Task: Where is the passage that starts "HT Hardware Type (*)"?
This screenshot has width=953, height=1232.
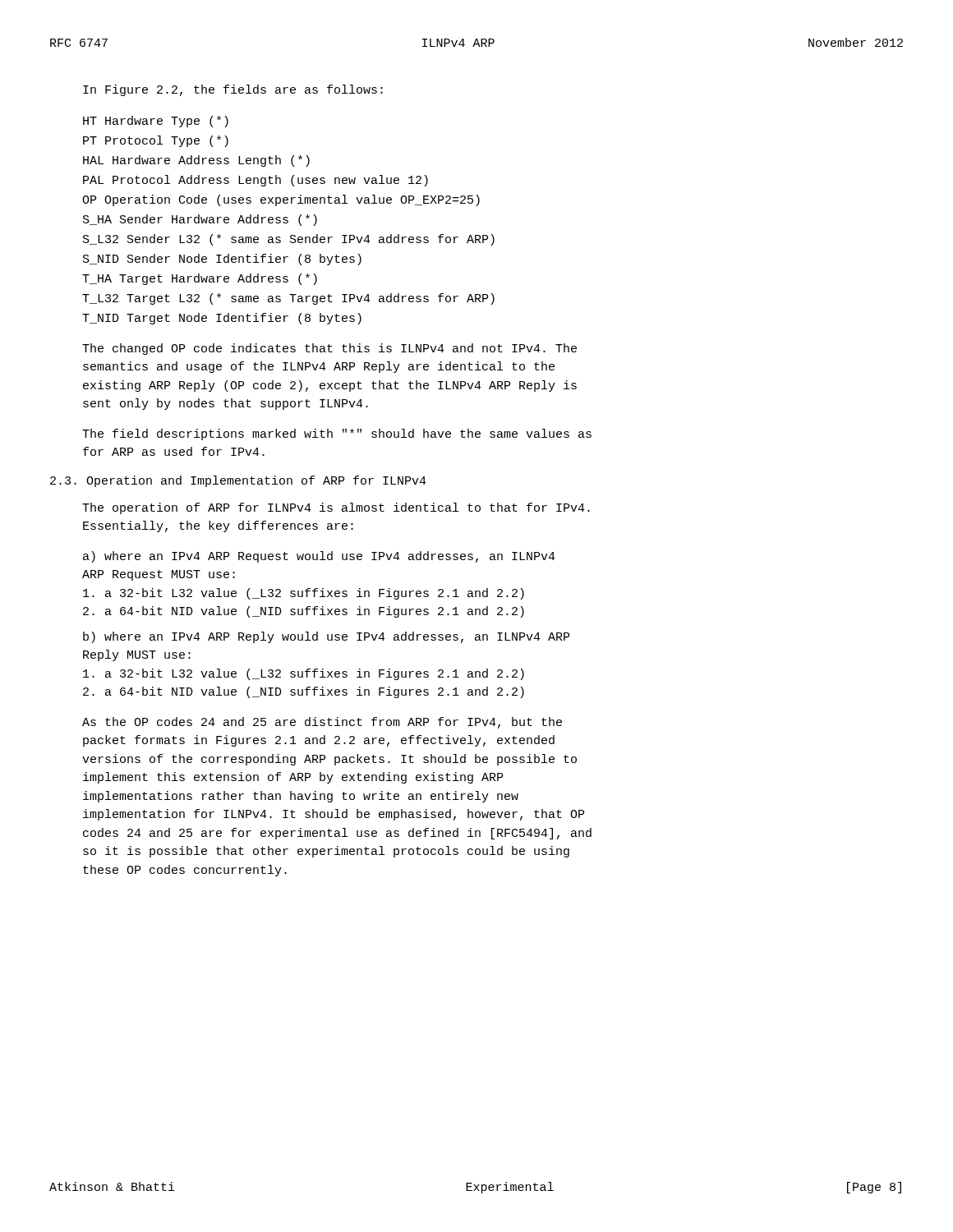Action: pos(289,220)
